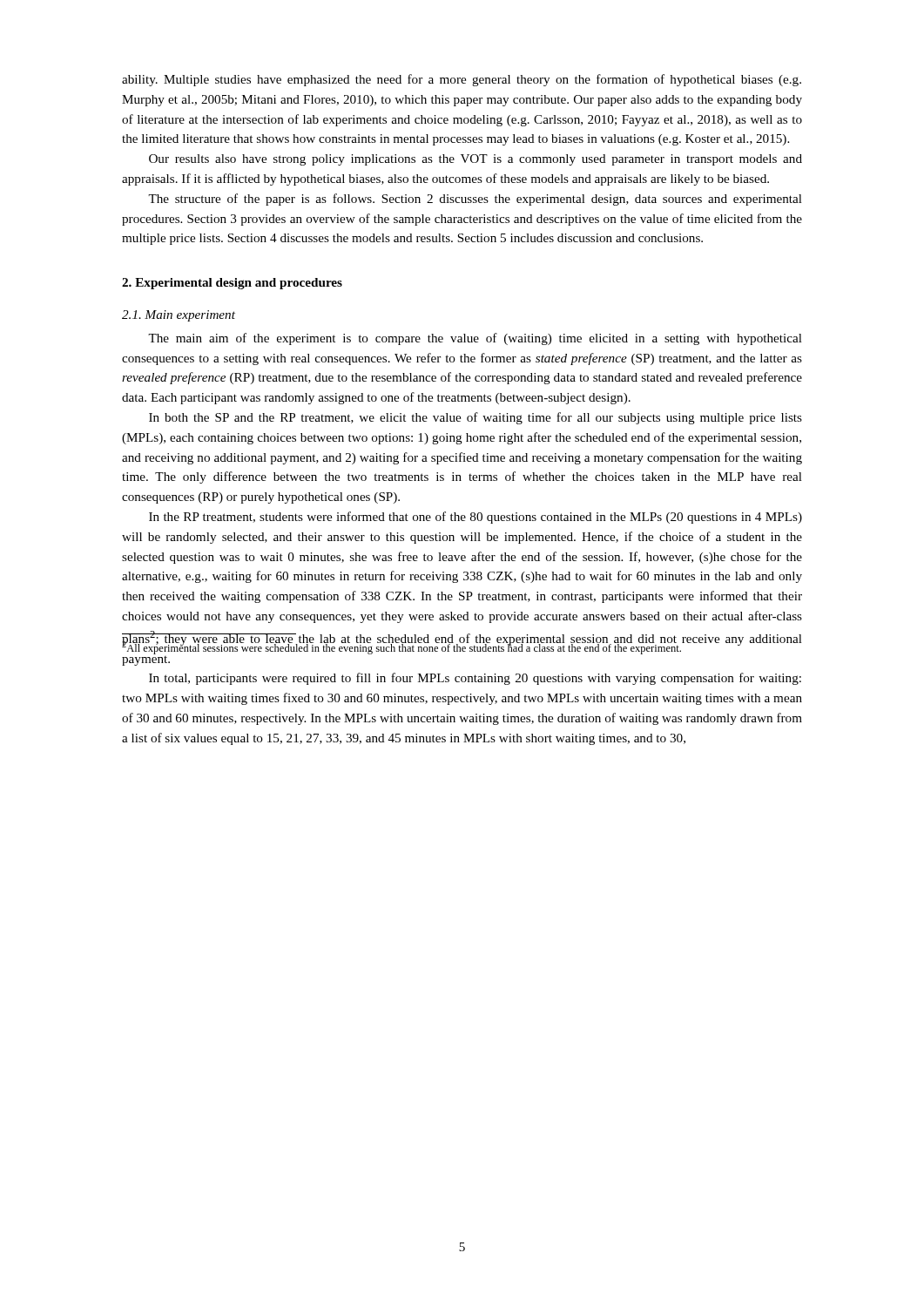Where does it say "2.1. Main experiment"?
Viewport: 924px width, 1307px height.
click(x=179, y=316)
